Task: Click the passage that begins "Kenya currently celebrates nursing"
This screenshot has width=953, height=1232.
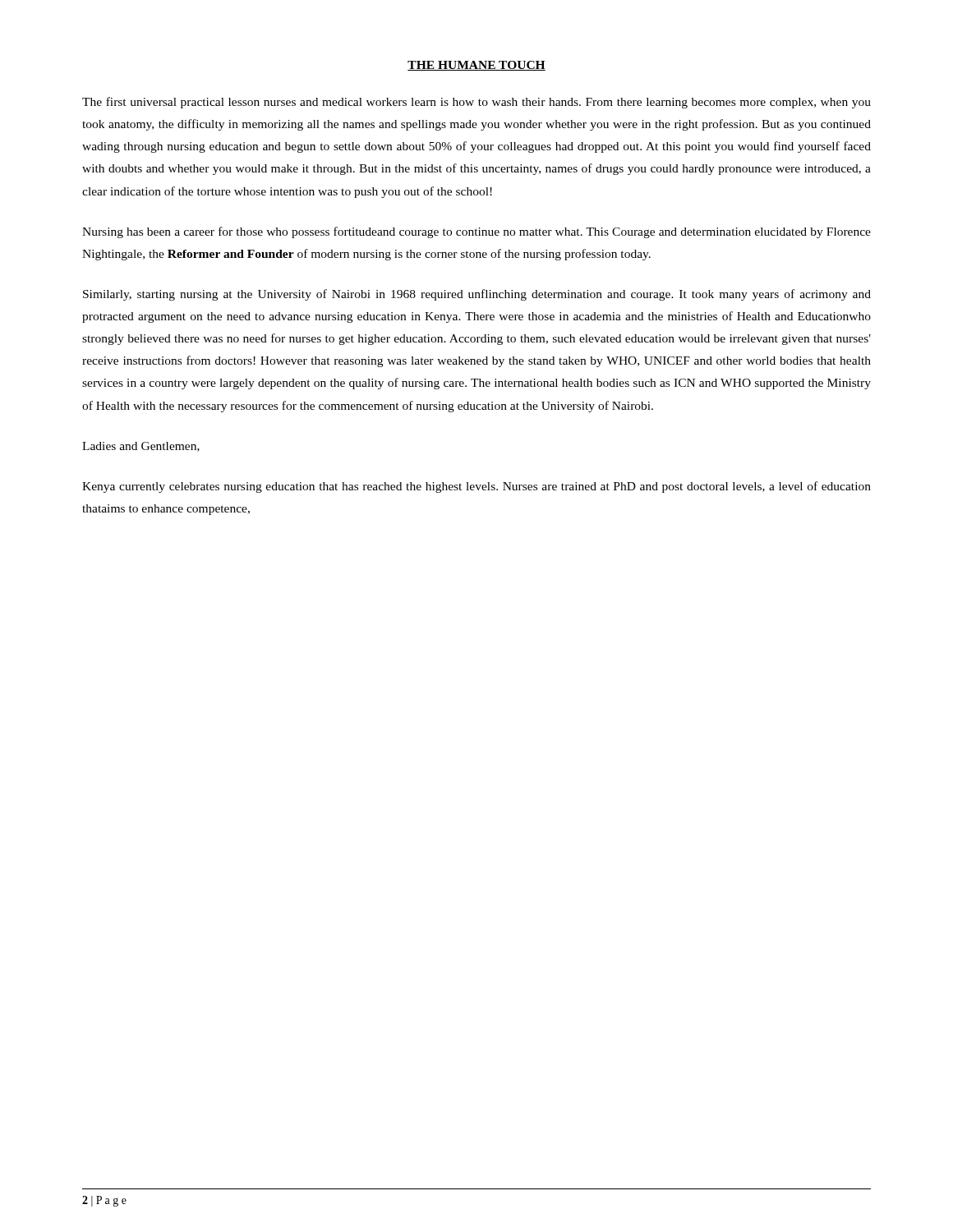Action: click(x=476, y=497)
